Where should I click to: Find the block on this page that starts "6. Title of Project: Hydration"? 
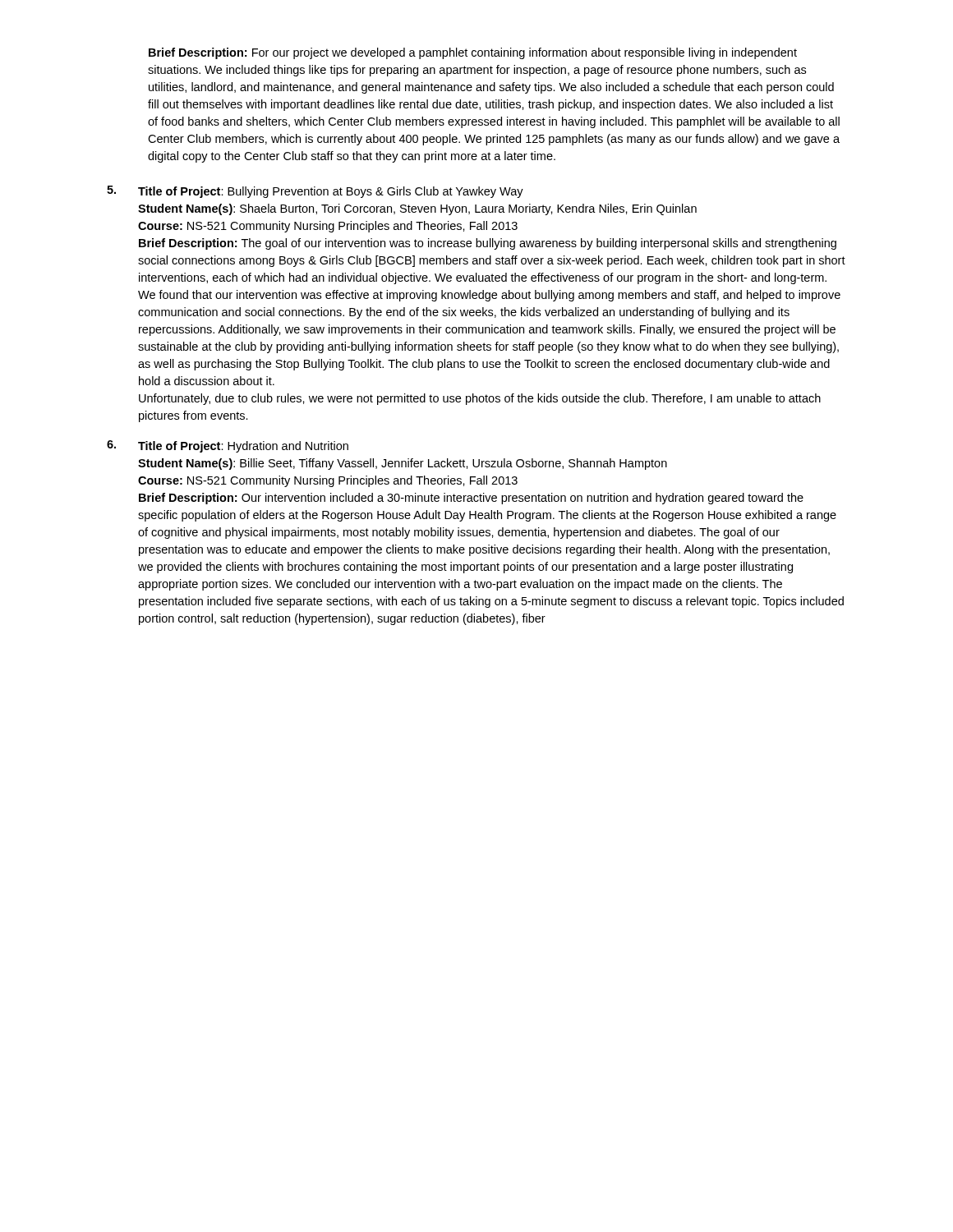click(476, 533)
